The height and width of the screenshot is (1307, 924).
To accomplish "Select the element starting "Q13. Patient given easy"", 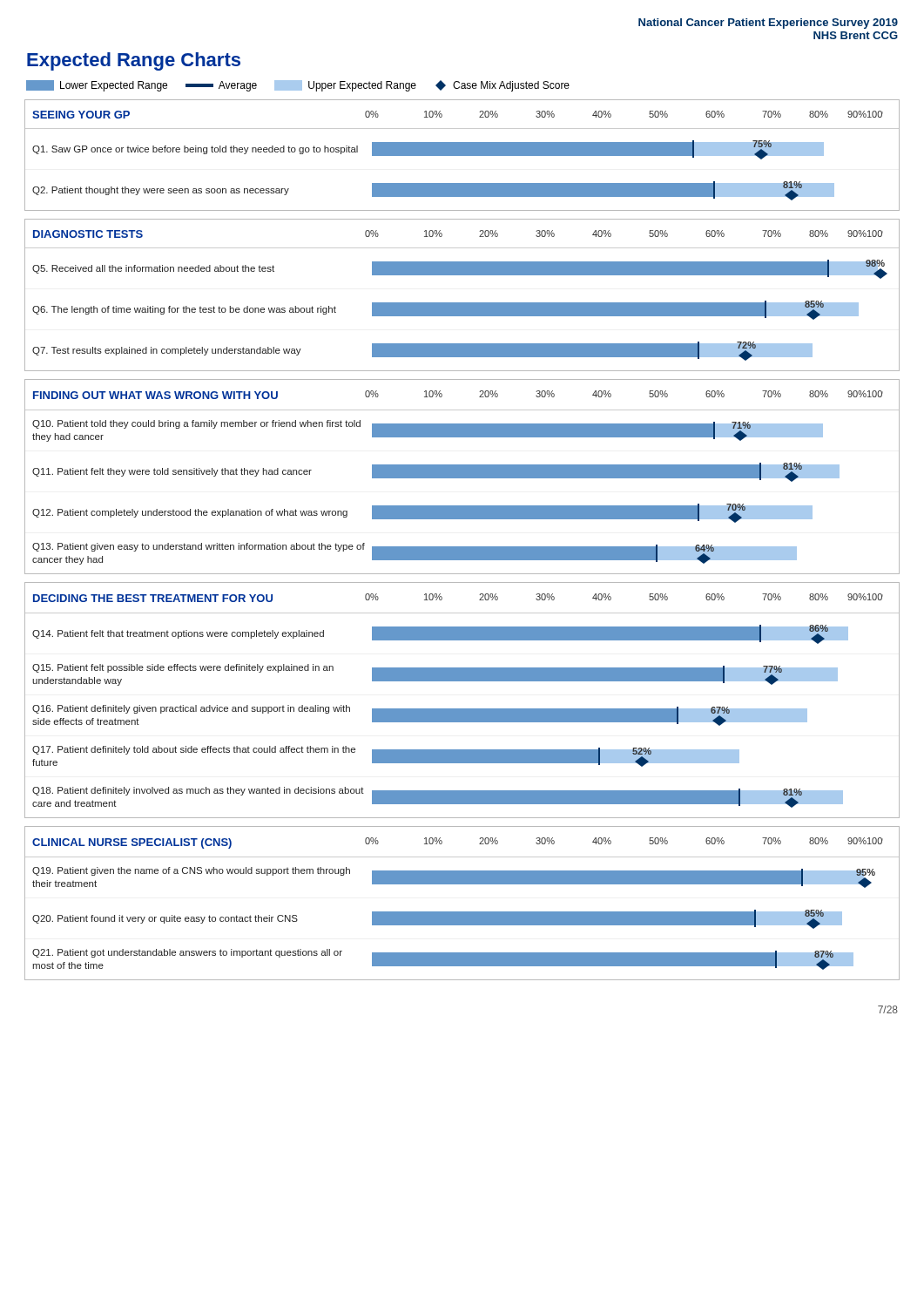I will pyautogui.click(x=198, y=553).
